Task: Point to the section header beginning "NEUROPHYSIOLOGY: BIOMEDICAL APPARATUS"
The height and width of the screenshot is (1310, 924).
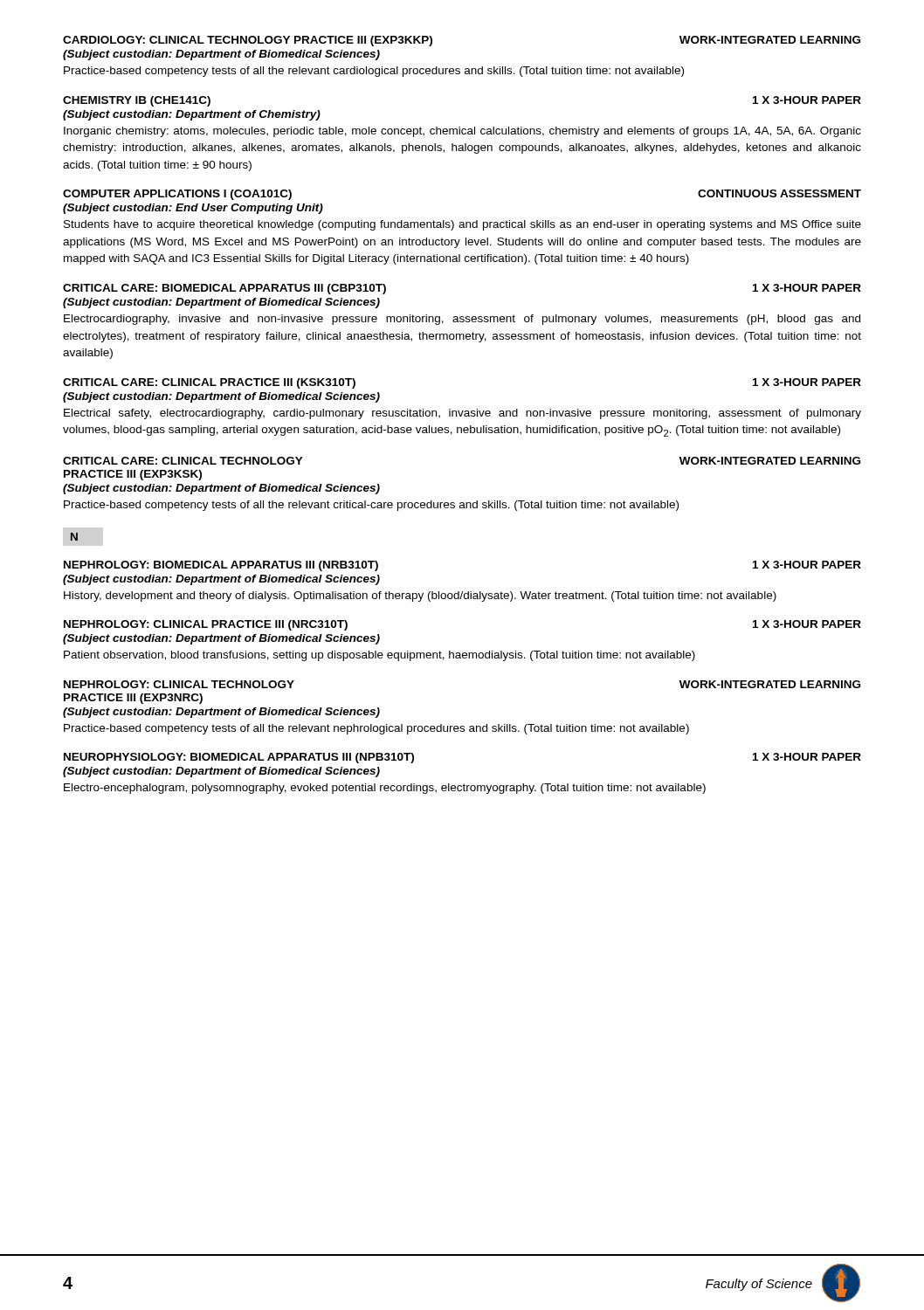Action: click(x=462, y=774)
